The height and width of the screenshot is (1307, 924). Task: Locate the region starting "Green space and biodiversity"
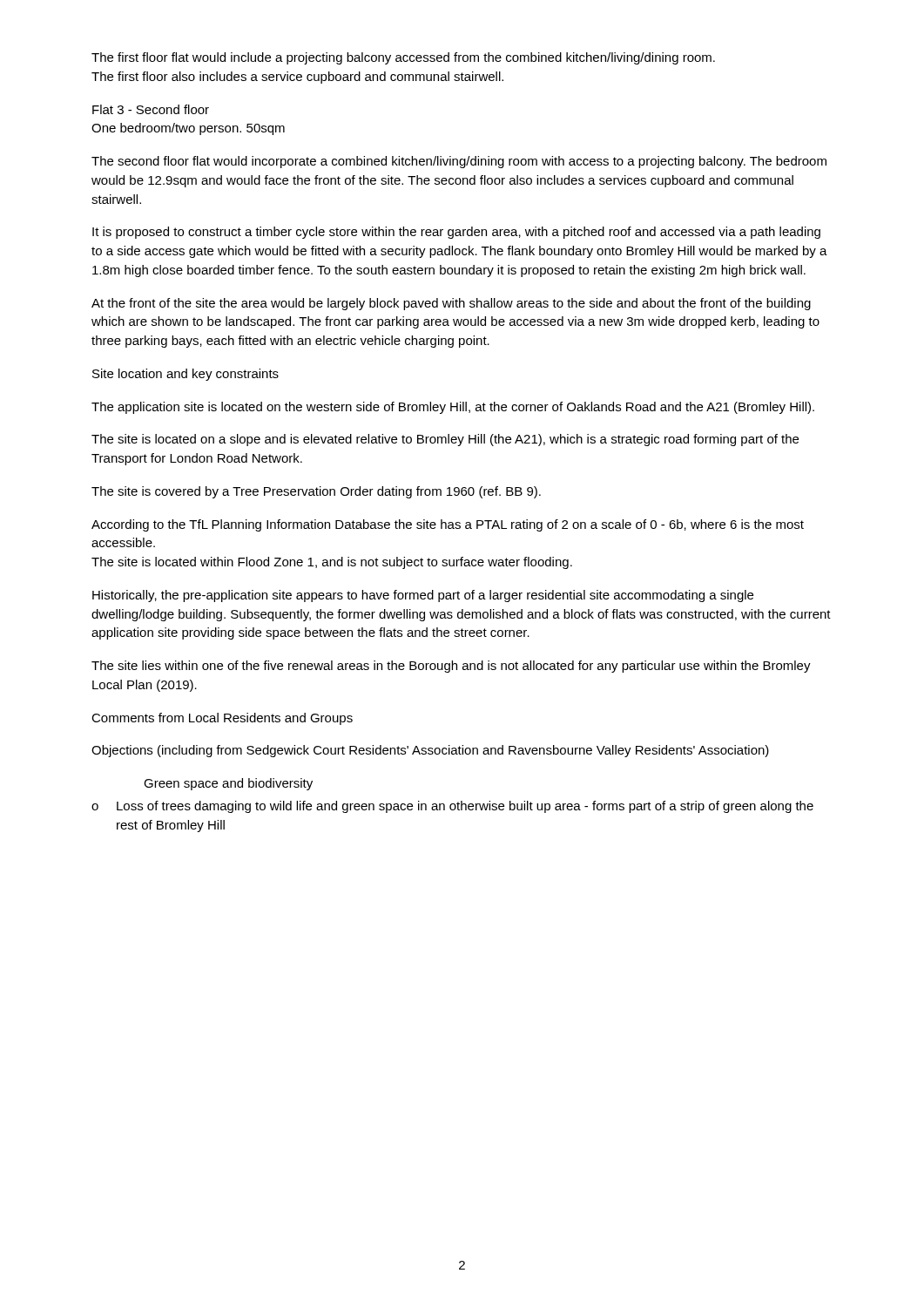(x=228, y=783)
